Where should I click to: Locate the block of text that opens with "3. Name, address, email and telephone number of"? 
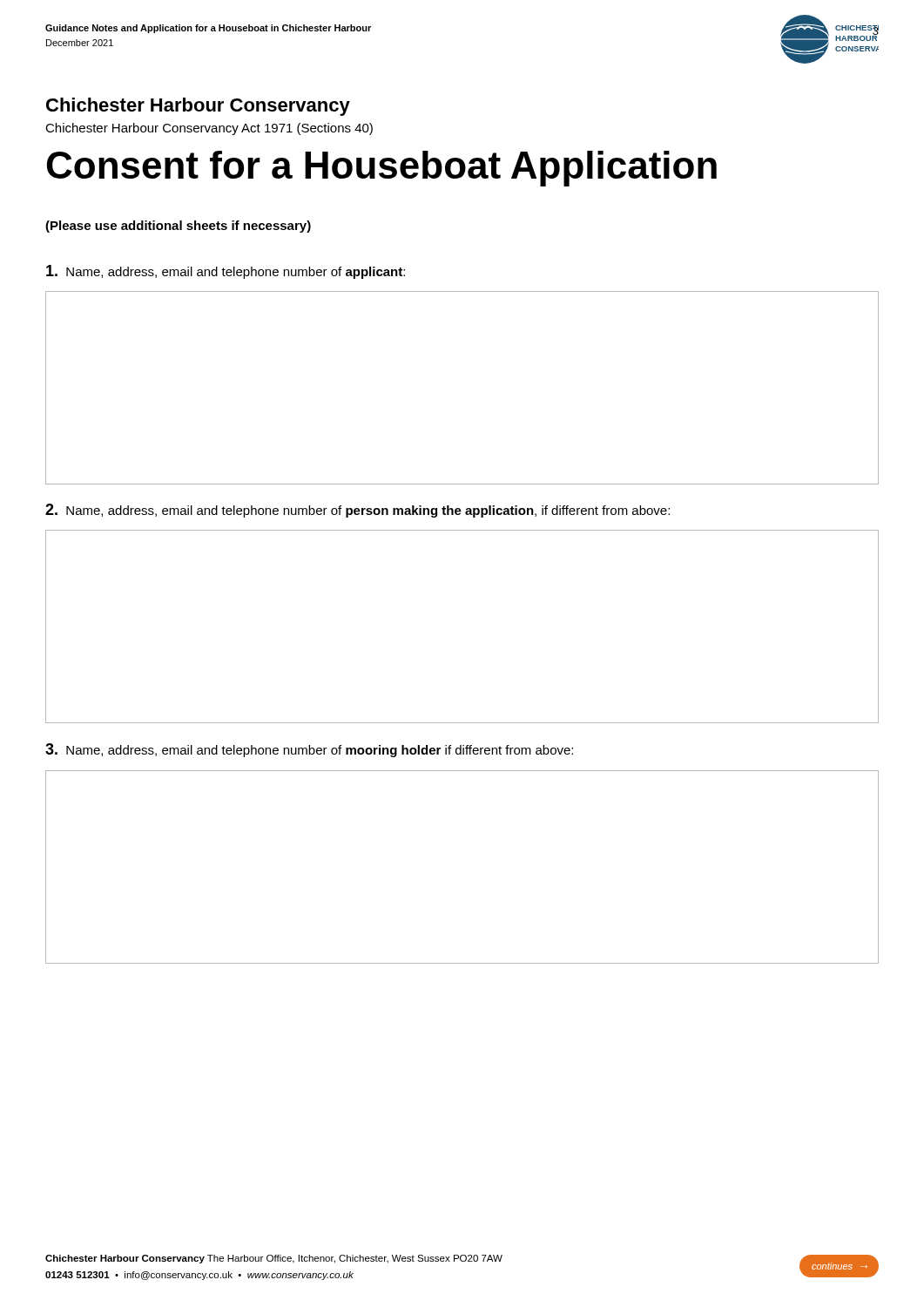[x=310, y=749]
